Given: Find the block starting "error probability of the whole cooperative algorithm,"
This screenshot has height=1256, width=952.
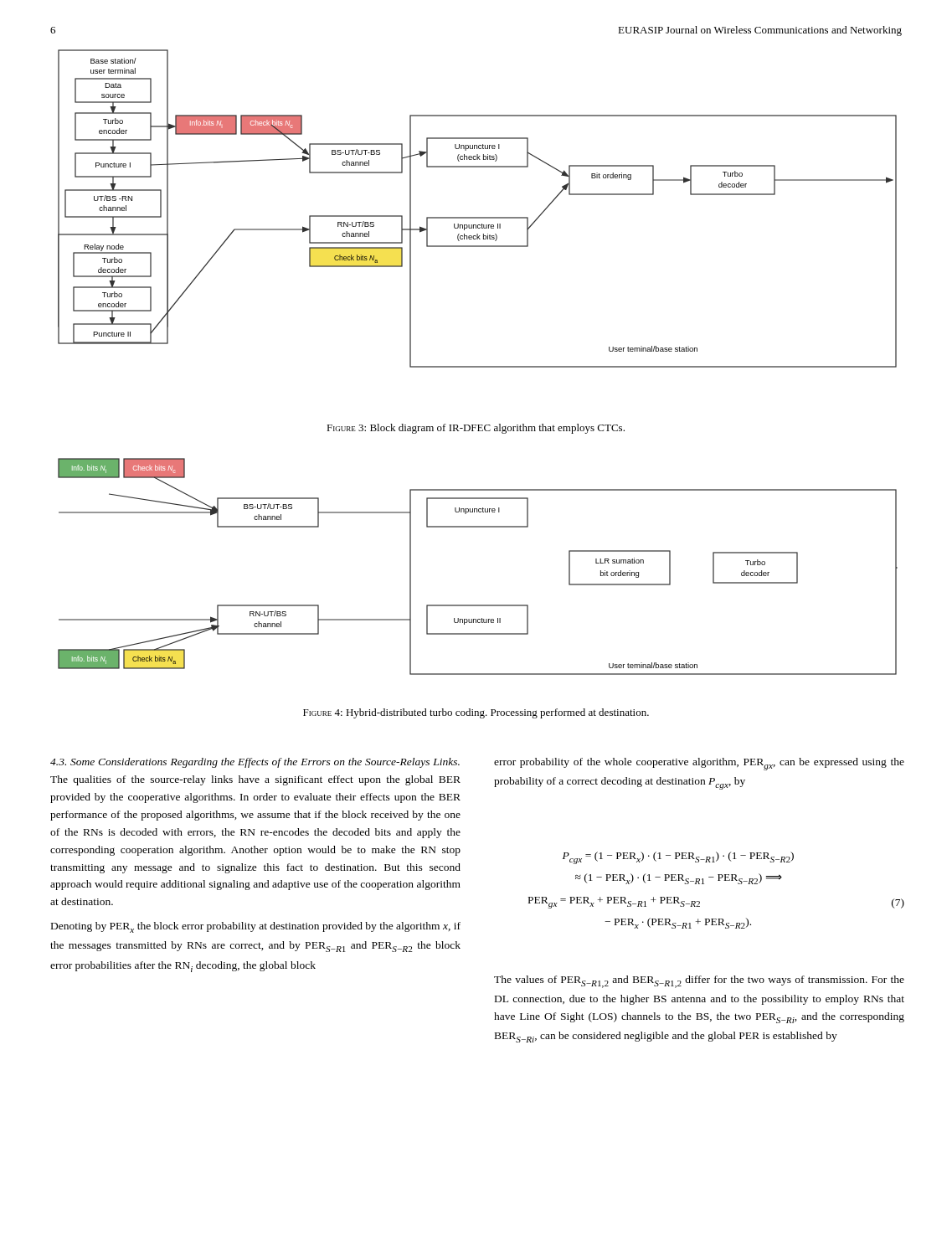Looking at the screenshot, I should click(x=699, y=773).
